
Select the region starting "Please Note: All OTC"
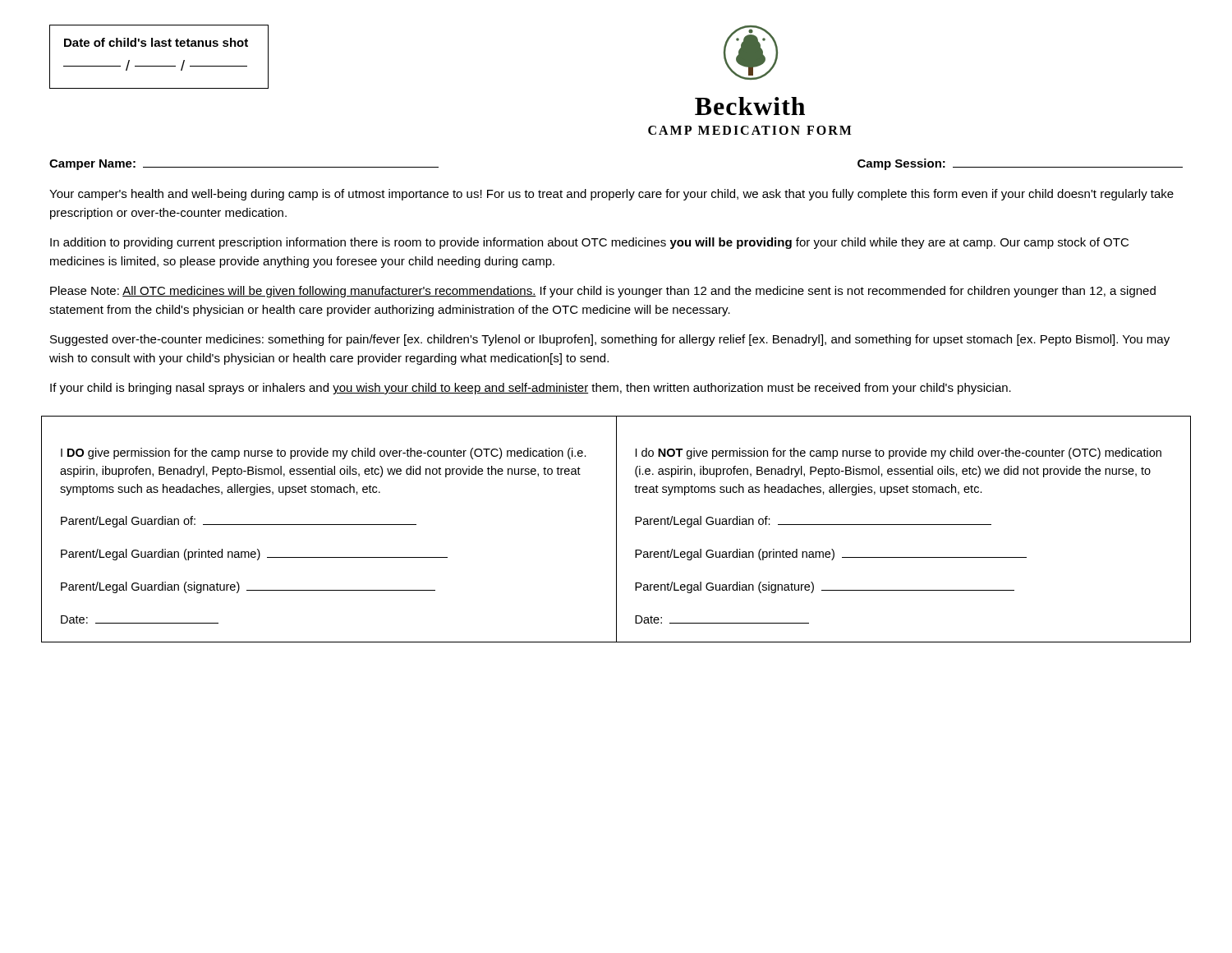616,300
